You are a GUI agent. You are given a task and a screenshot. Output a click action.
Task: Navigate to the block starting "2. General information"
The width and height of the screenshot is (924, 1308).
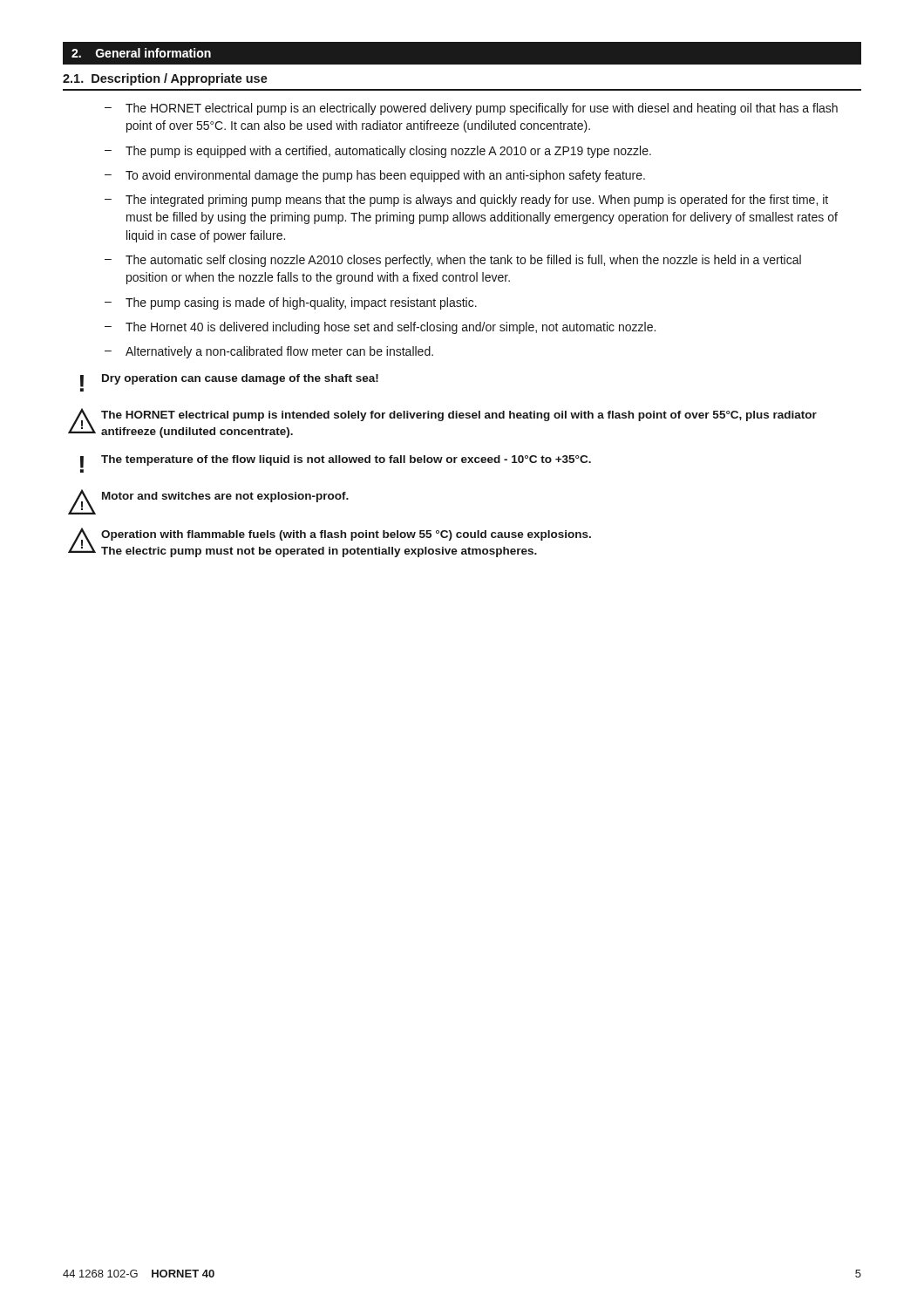click(462, 53)
